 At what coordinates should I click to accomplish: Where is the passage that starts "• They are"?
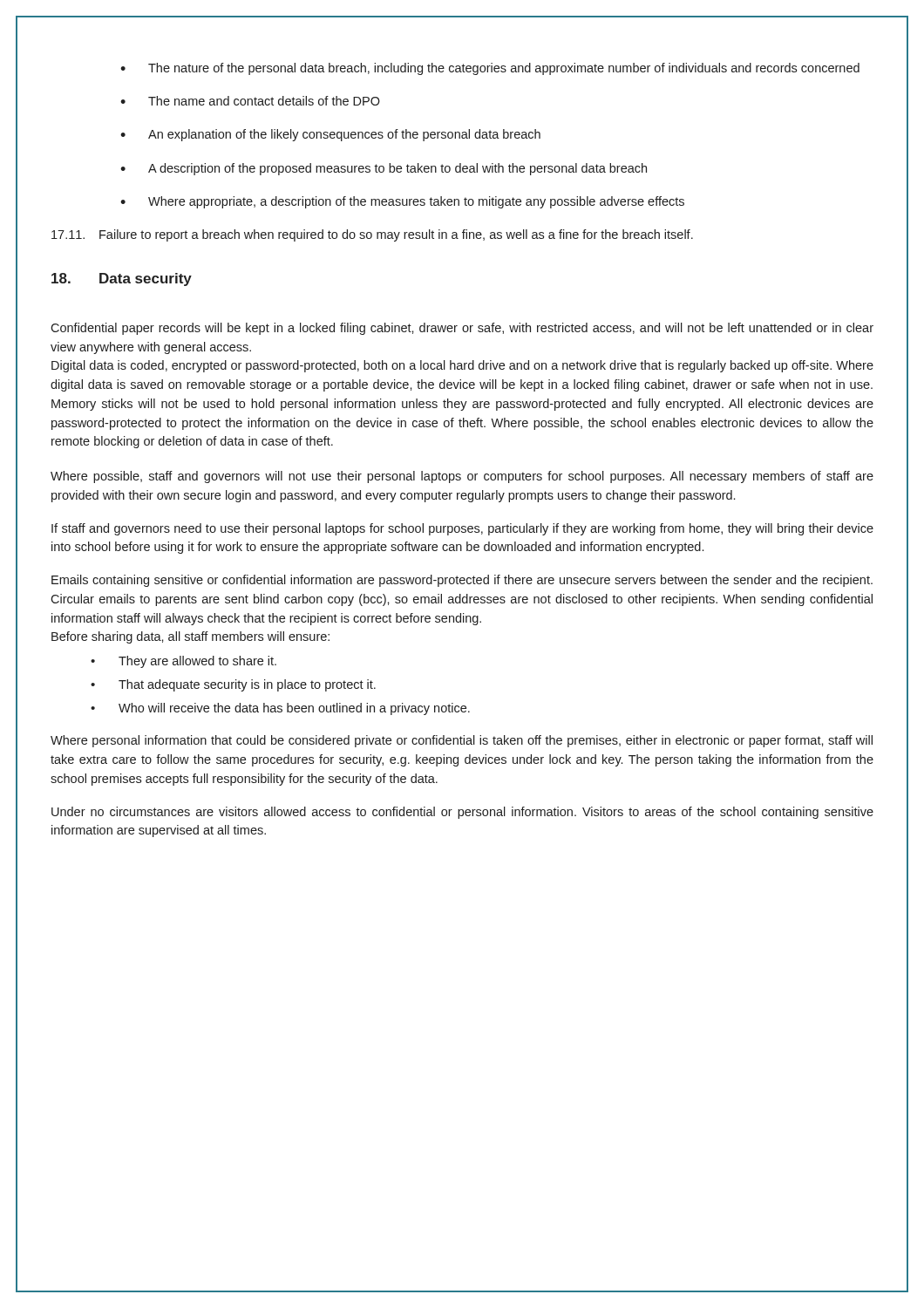(183, 662)
